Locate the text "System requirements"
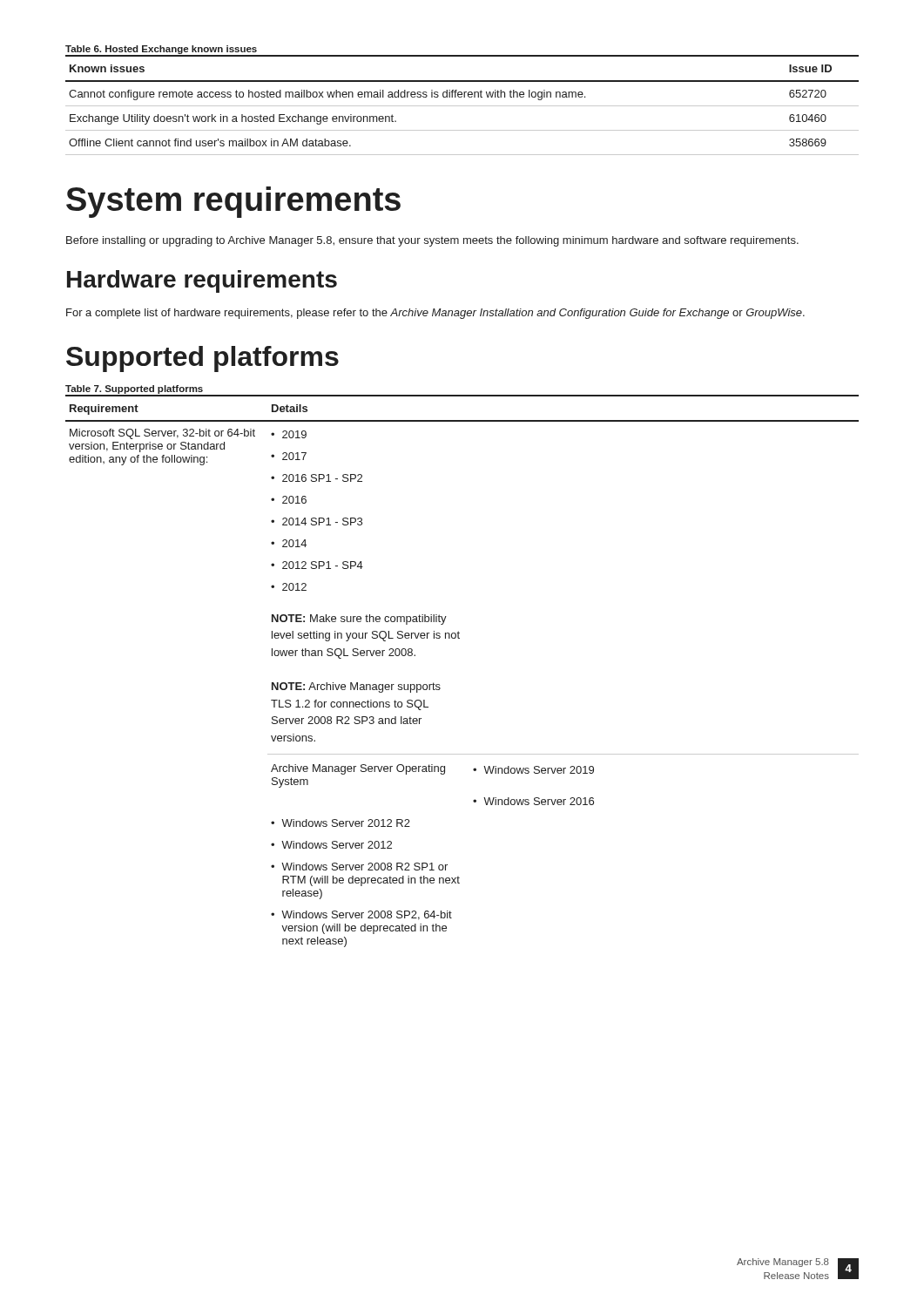Viewport: 924px width, 1307px height. point(233,202)
